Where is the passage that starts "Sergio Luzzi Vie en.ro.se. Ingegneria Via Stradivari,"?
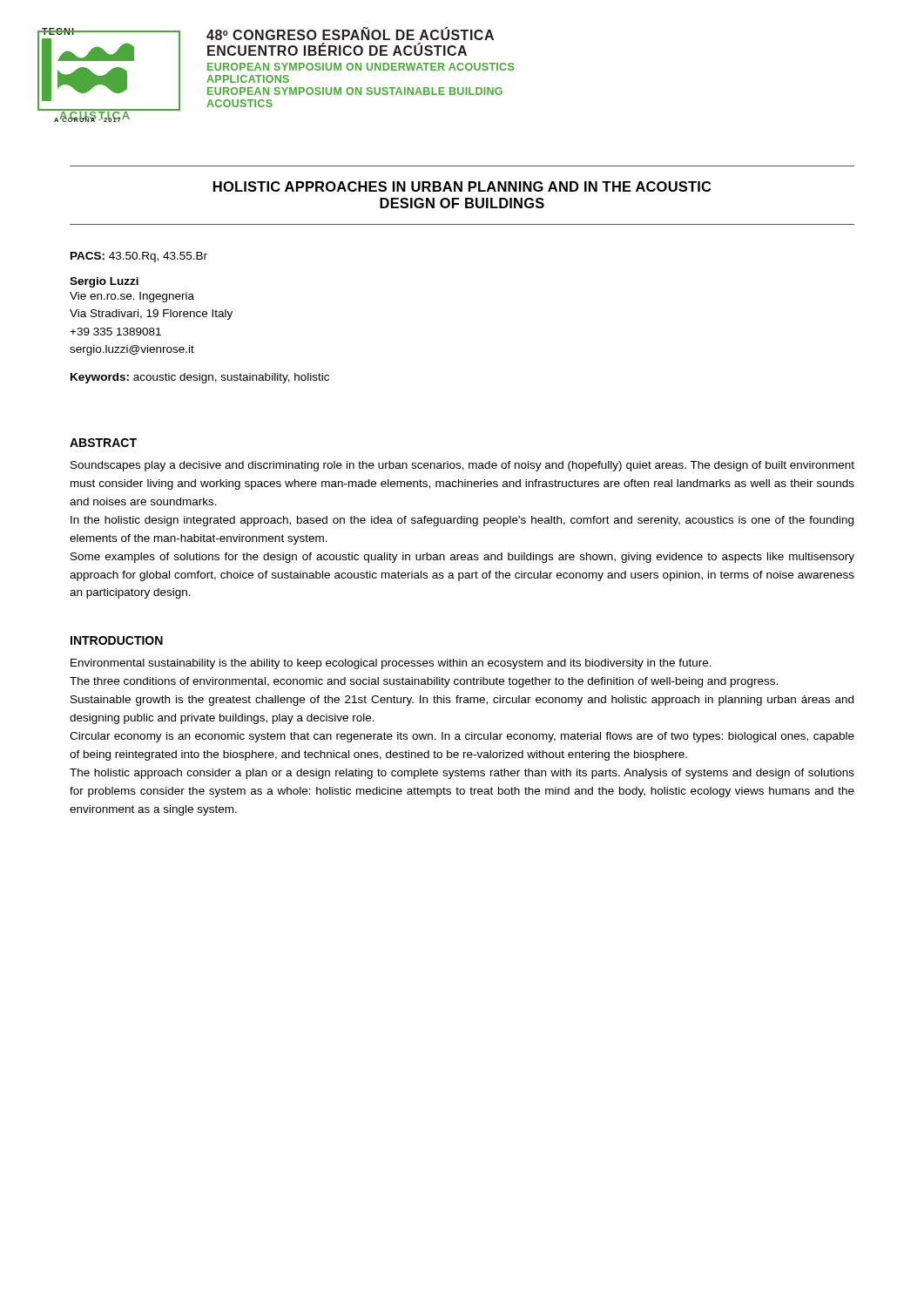 coord(104,282)
